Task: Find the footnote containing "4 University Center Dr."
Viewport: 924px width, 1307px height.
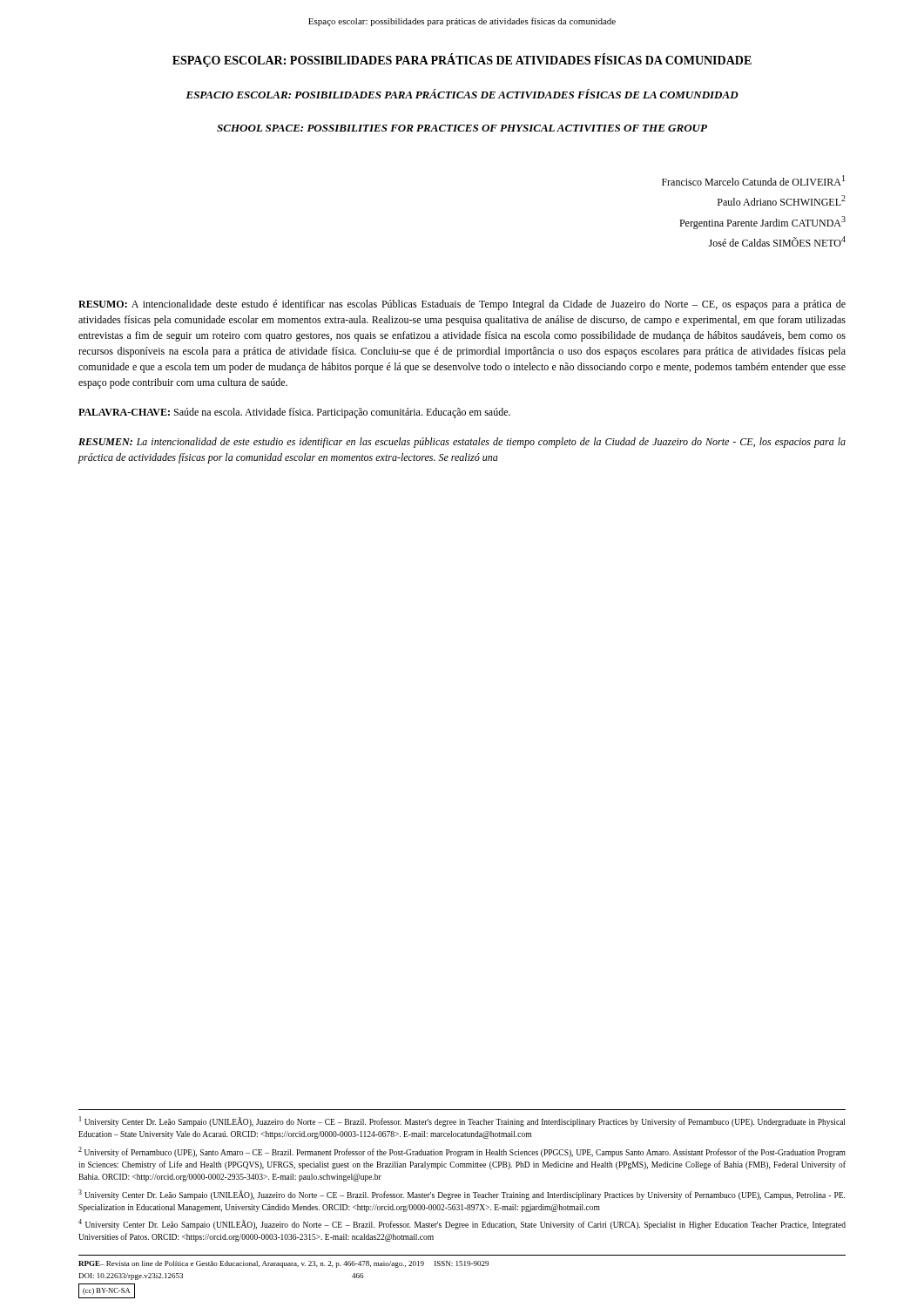Action: 462,1230
